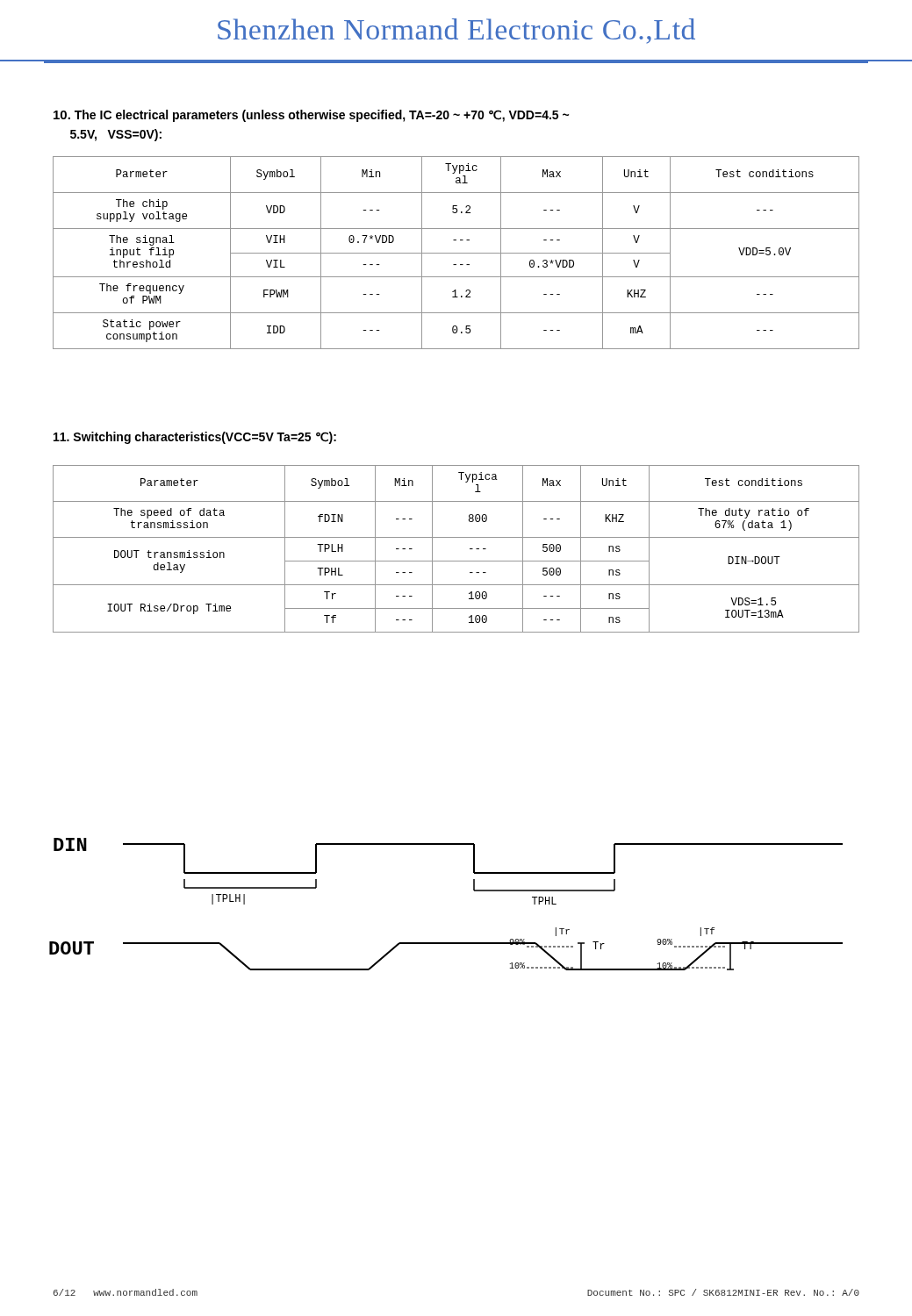Find the section header containing "11. Switching characteristics(VCC=5V Ta=25 ℃):"
912x1316 pixels.
click(x=195, y=437)
